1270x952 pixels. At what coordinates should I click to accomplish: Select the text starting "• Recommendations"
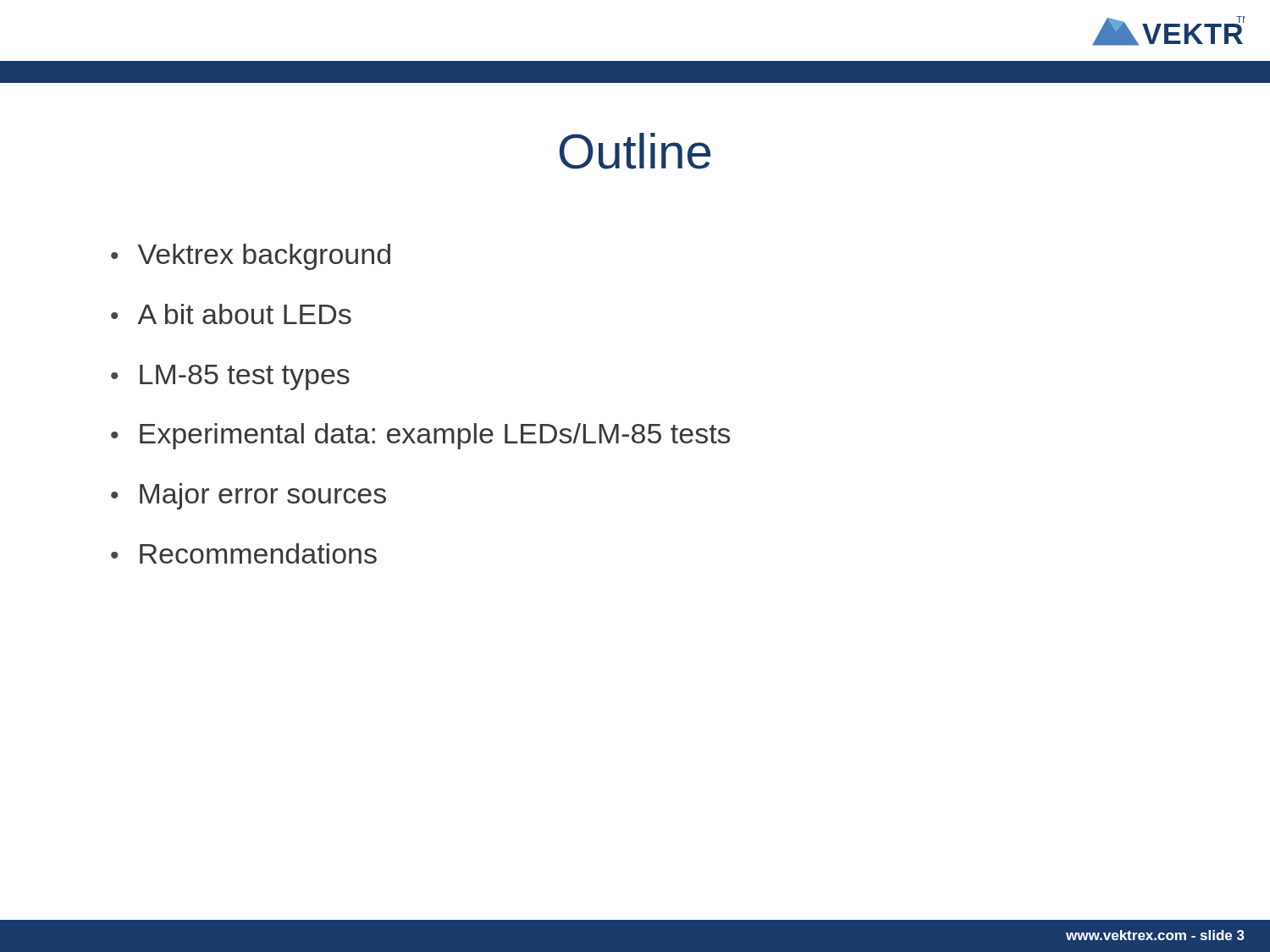point(244,554)
